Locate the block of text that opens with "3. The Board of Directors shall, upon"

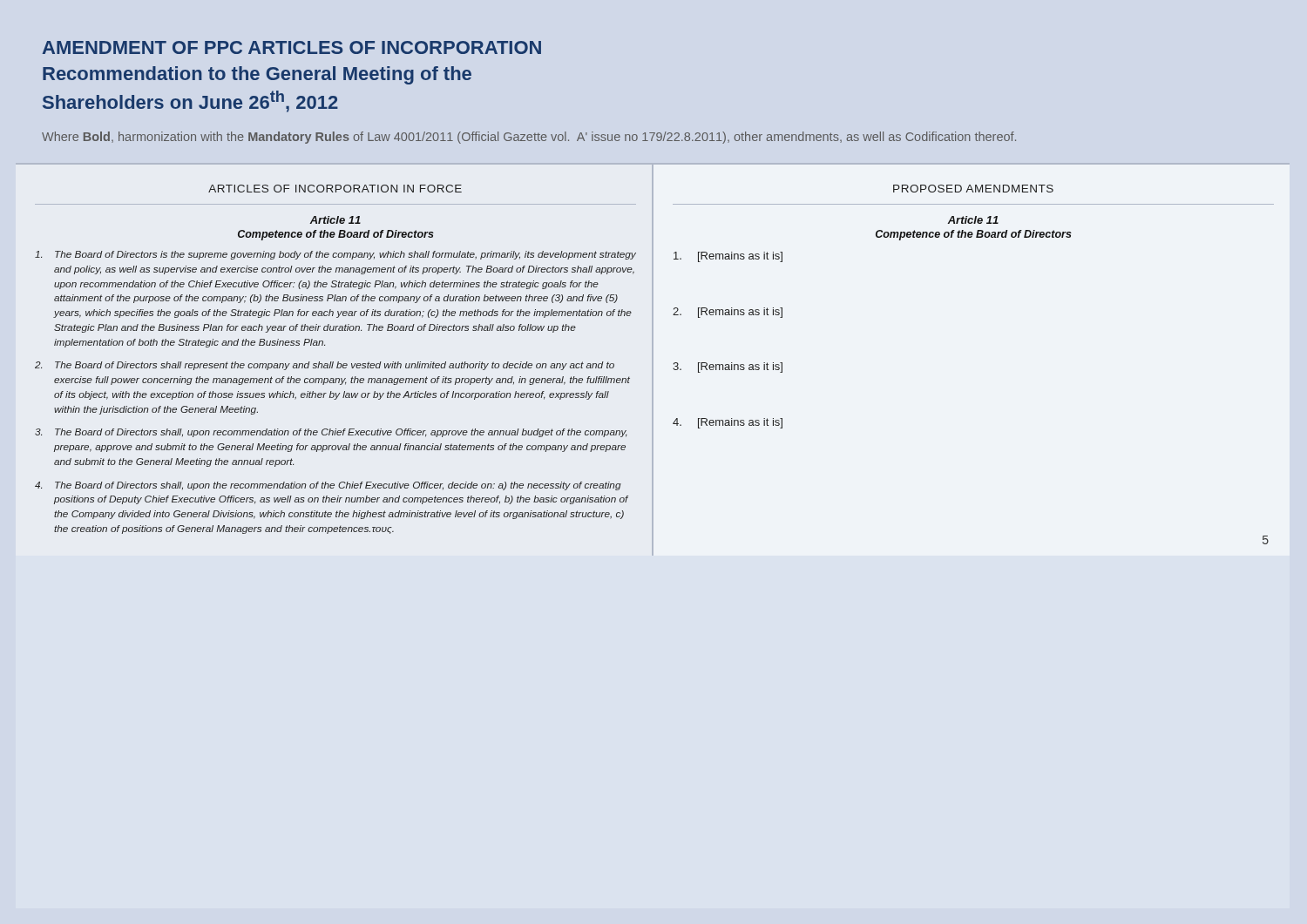click(336, 447)
